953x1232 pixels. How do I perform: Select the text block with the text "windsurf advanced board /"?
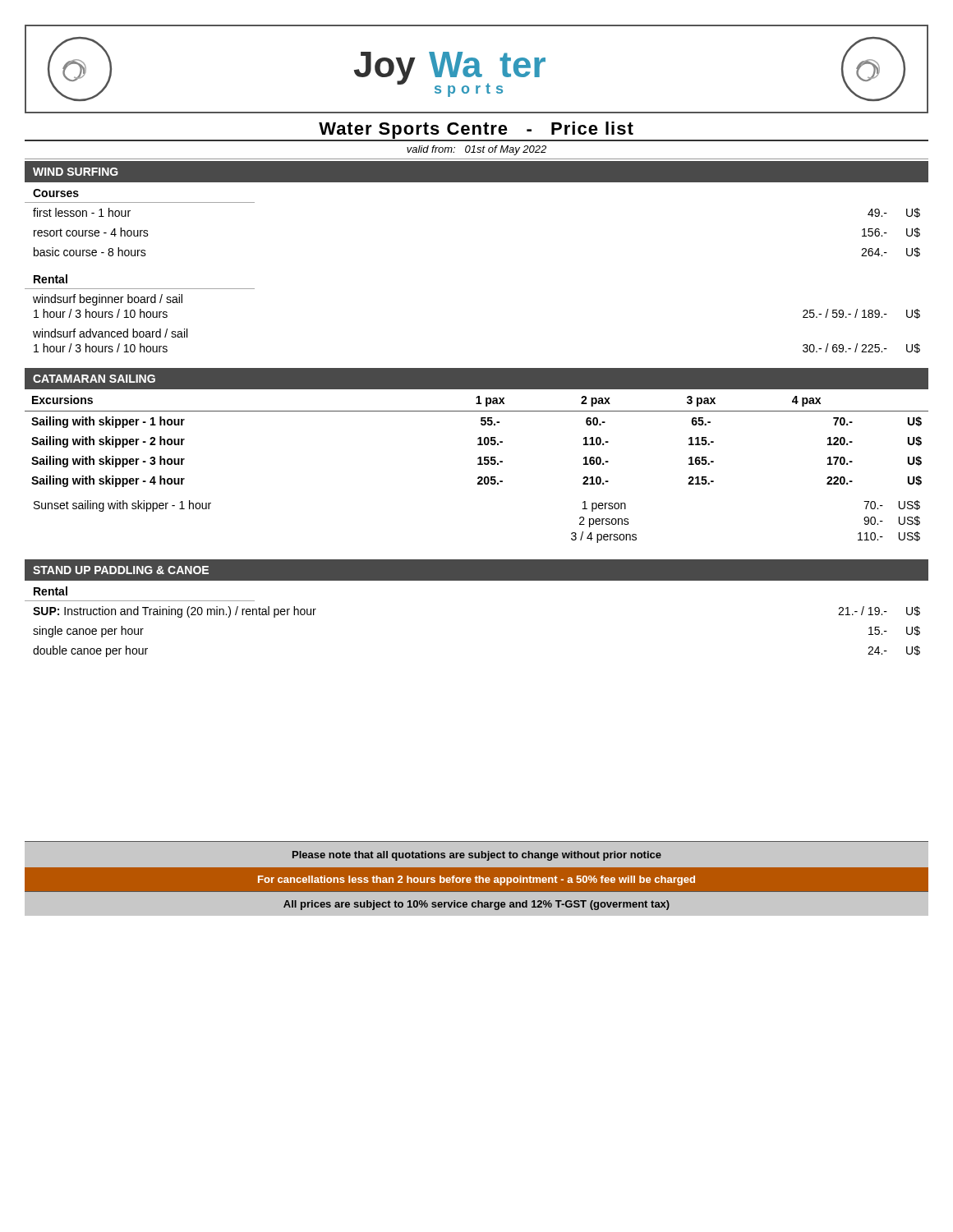111,333
